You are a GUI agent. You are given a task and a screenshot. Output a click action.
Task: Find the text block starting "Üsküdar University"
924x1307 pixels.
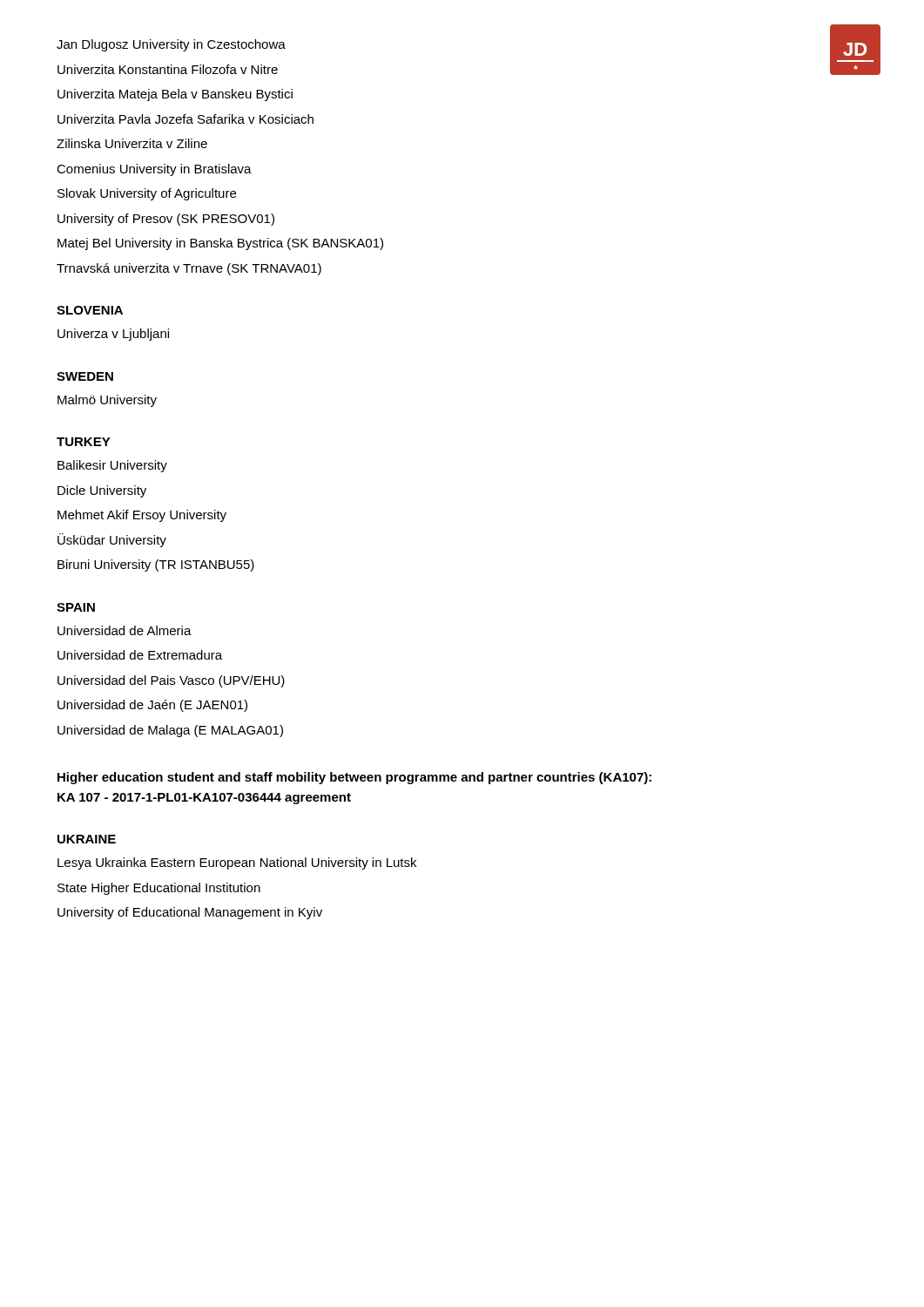tap(111, 539)
